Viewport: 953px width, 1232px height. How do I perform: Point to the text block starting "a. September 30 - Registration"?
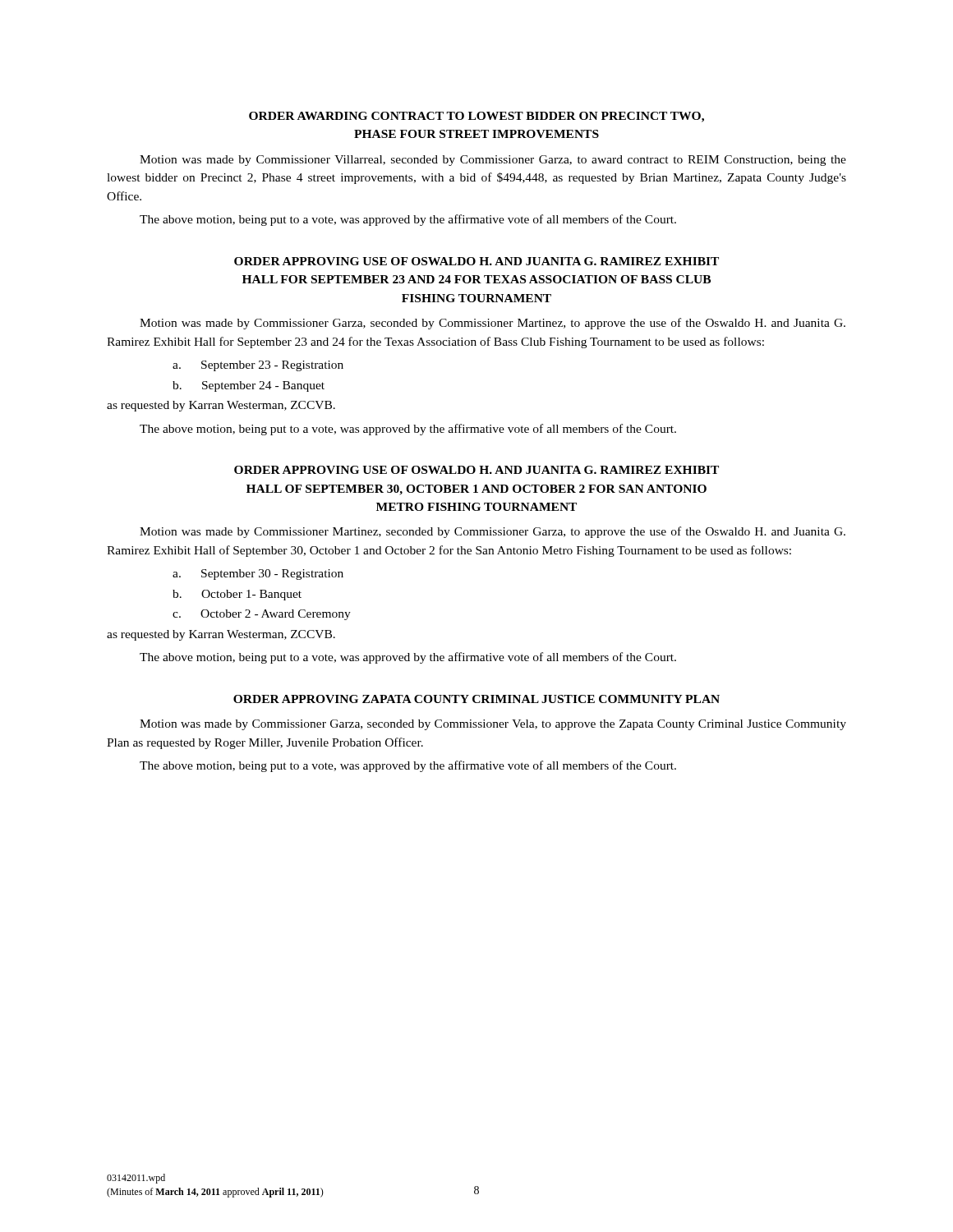coord(258,573)
